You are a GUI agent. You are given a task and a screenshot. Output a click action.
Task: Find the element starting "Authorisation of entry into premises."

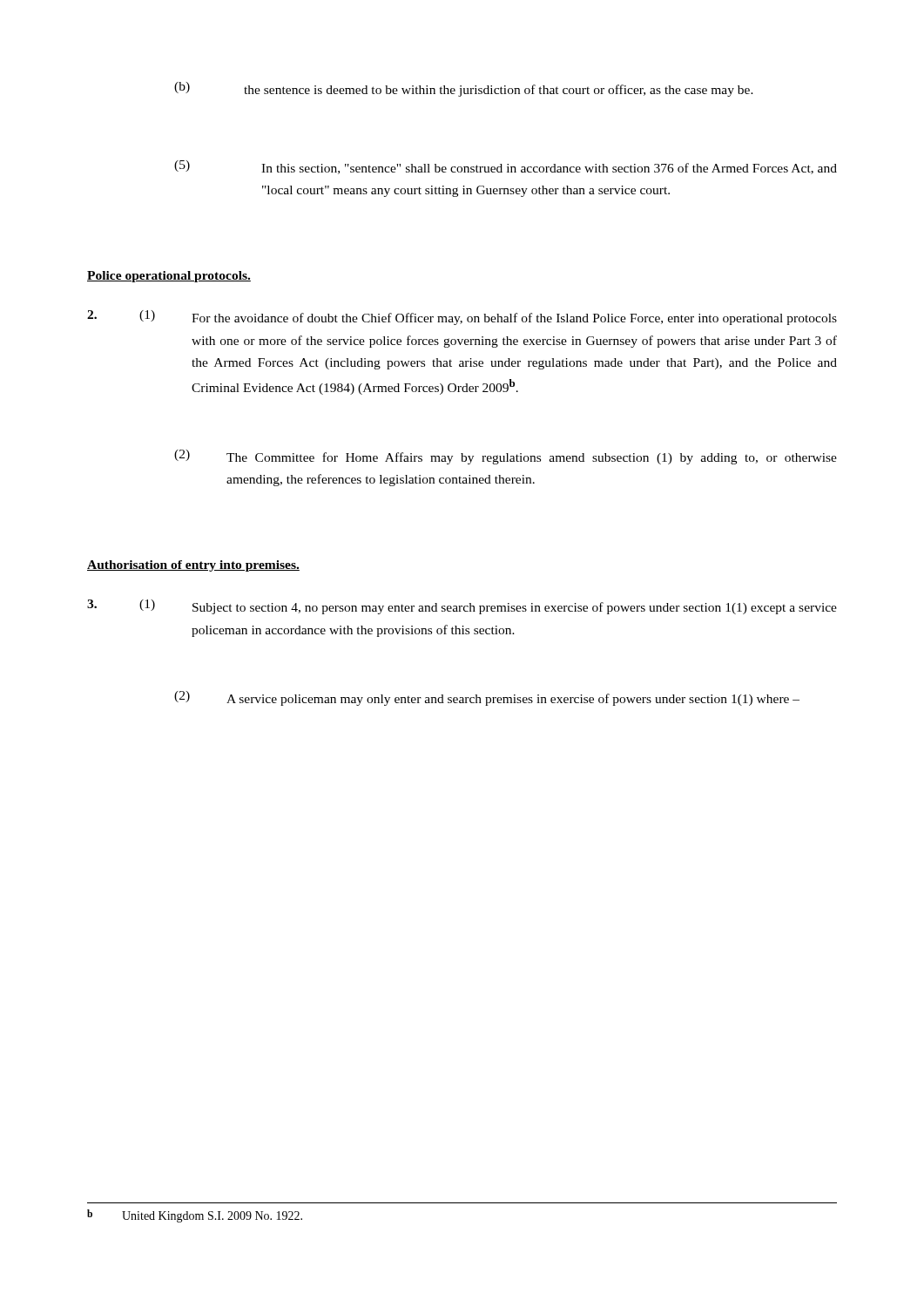click(x=193, y=566)
